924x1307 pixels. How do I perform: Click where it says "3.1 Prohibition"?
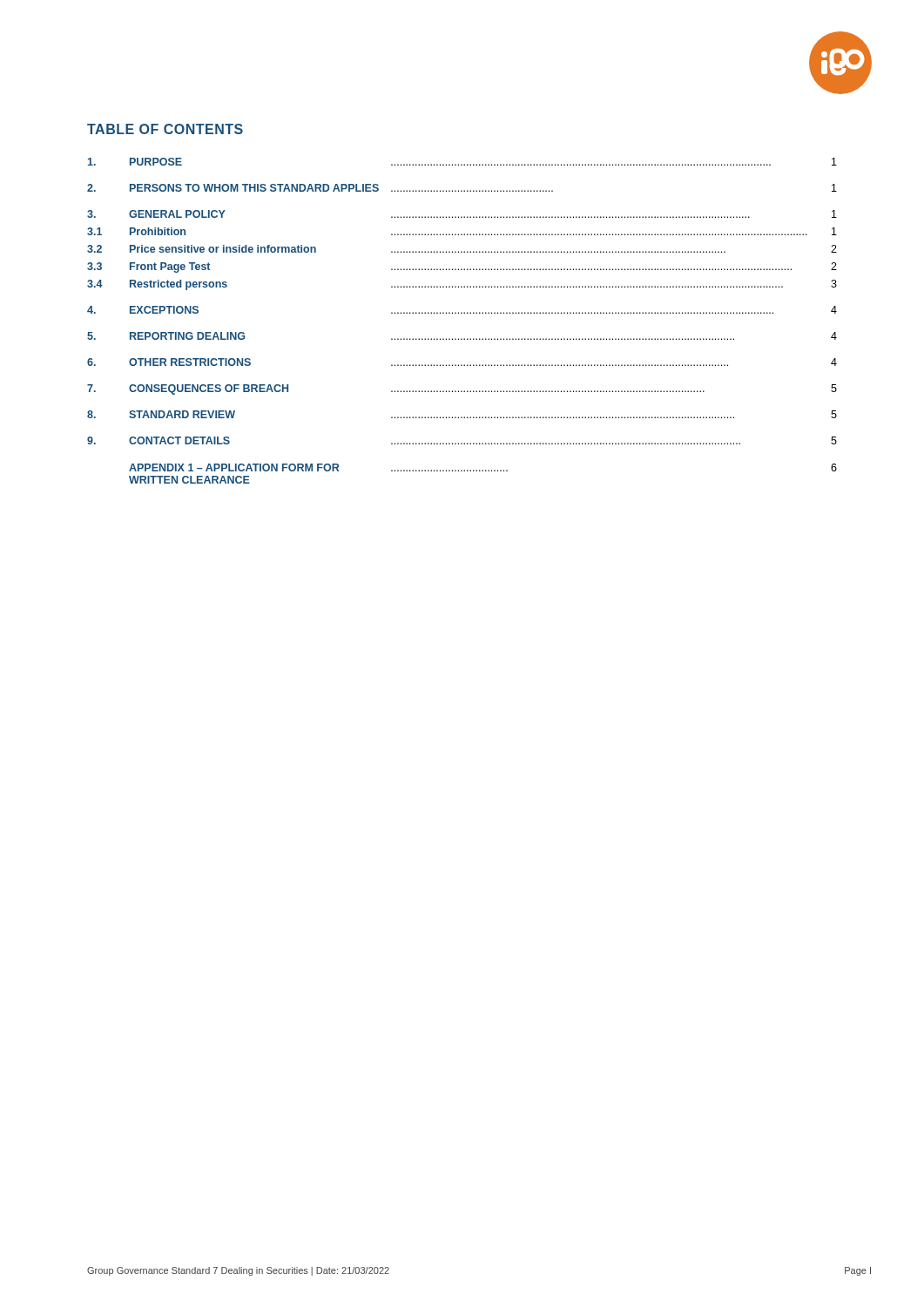pos(462,232)
